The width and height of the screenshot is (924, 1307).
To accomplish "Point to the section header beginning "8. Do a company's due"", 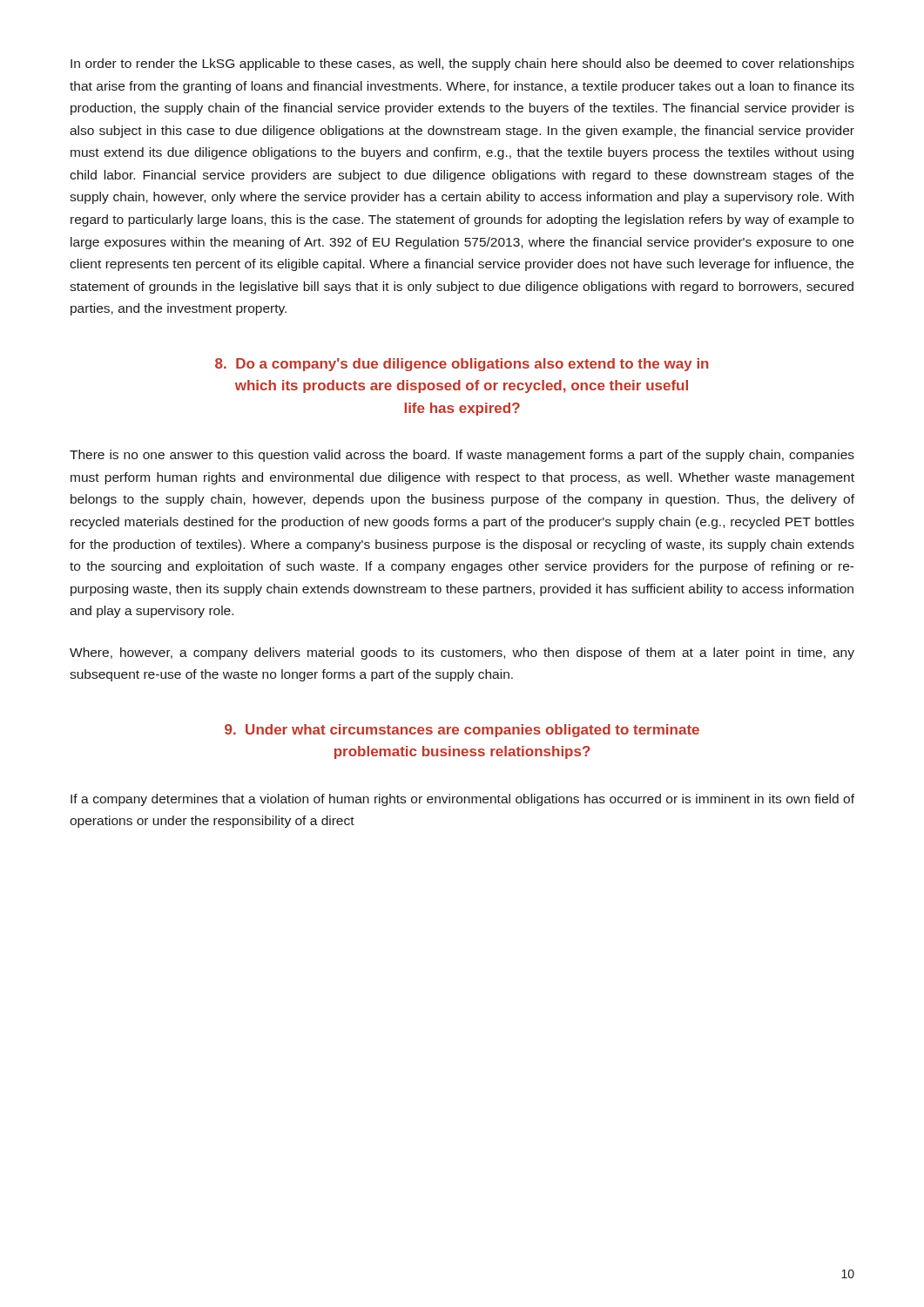I will (x=462, y=386).
